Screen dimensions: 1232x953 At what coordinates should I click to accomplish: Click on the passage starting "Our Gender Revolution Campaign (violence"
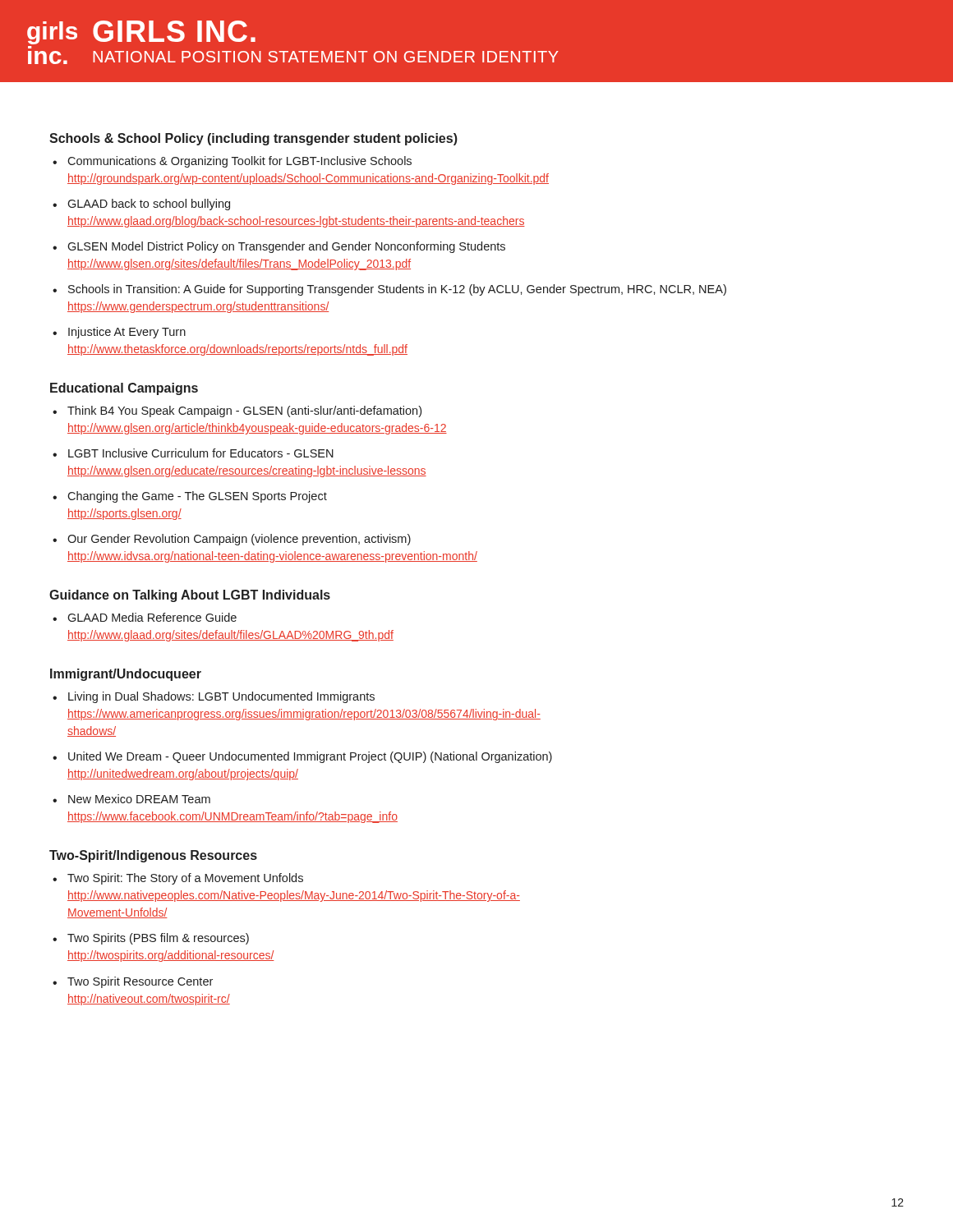click(486, 547)
